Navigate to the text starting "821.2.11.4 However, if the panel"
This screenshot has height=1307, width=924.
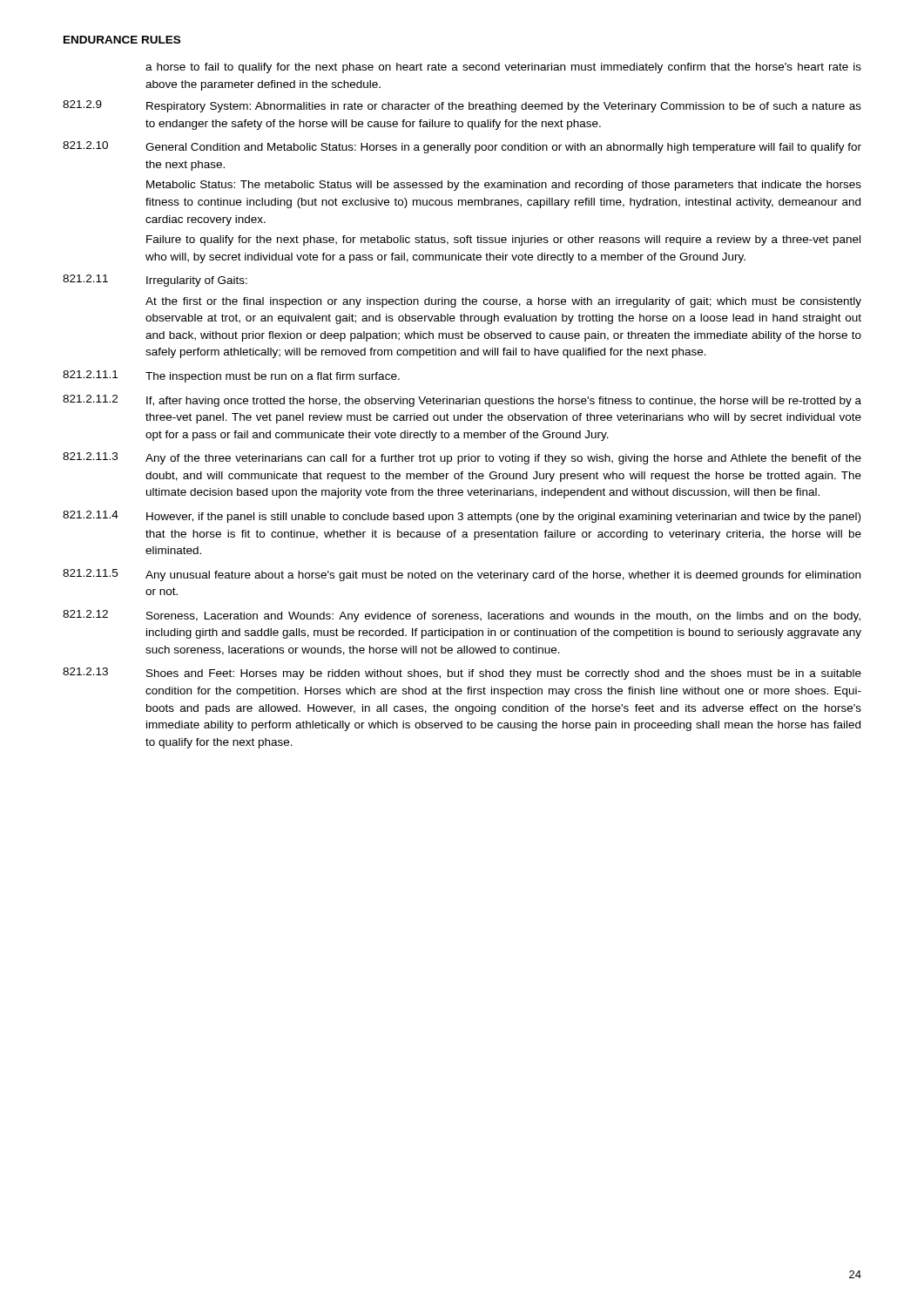tap(462, 535)
